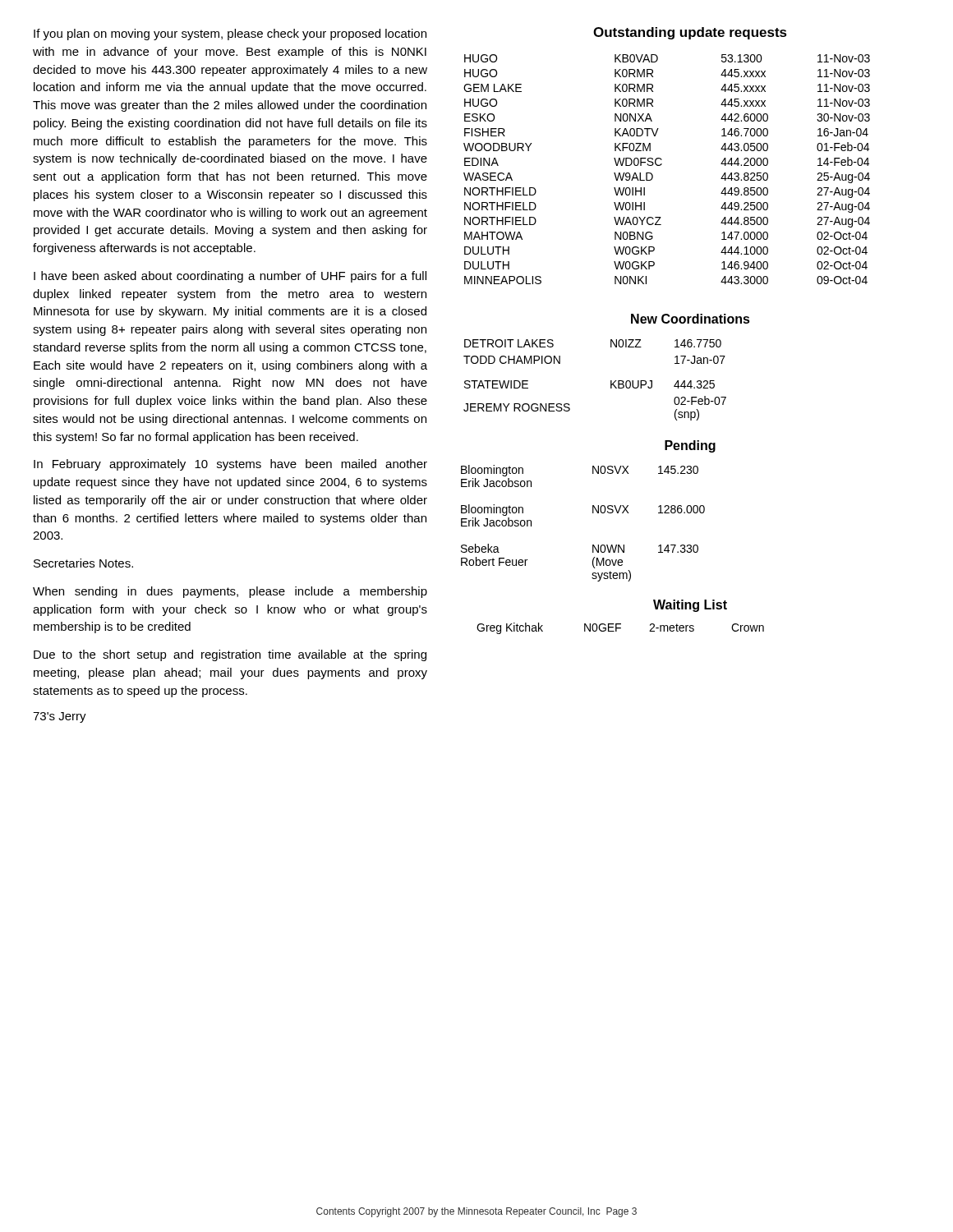Click the passage that begins "If you plan"

coord(230,141)
